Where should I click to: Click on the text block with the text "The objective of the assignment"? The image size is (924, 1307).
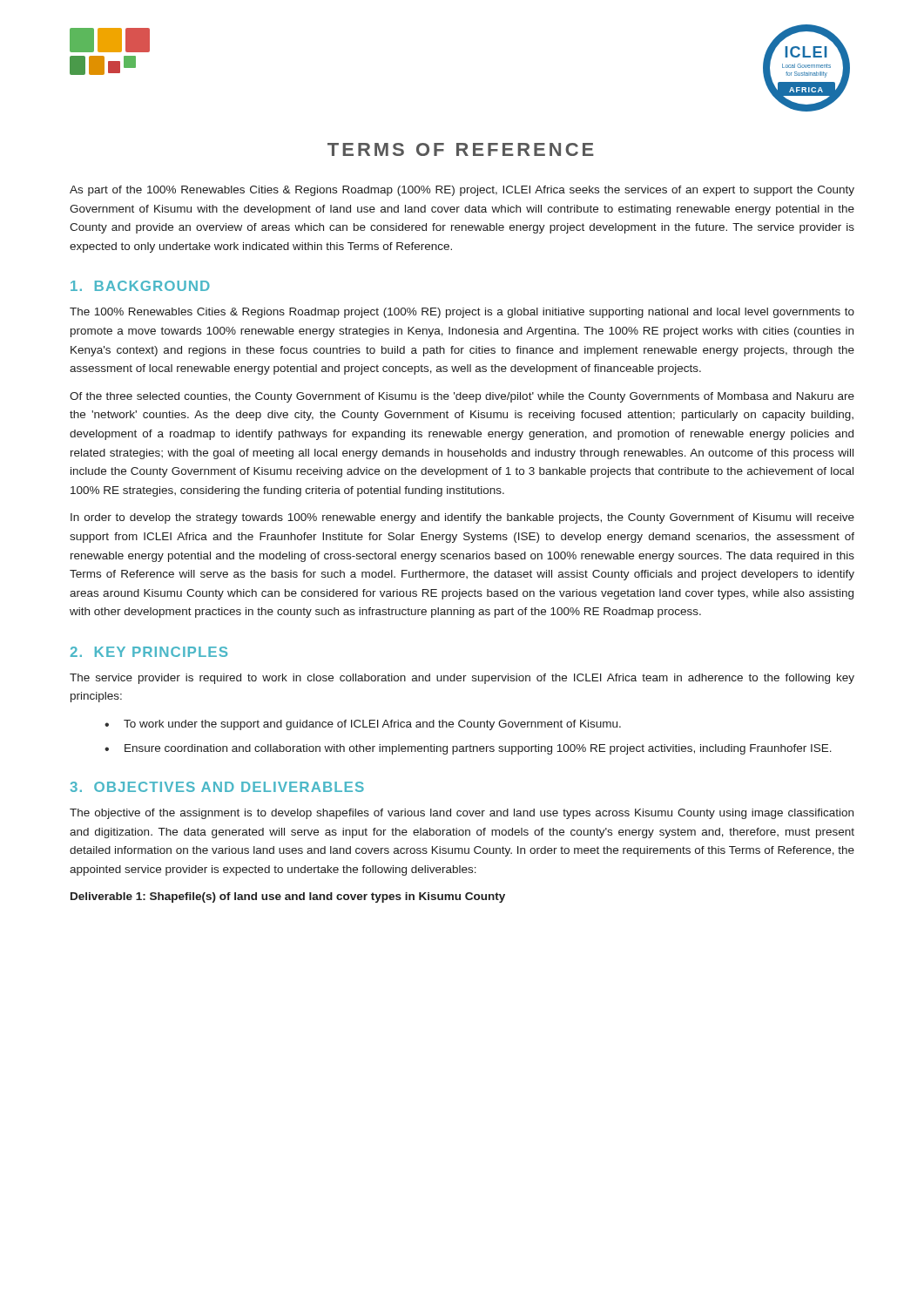(x=462, y=841)
